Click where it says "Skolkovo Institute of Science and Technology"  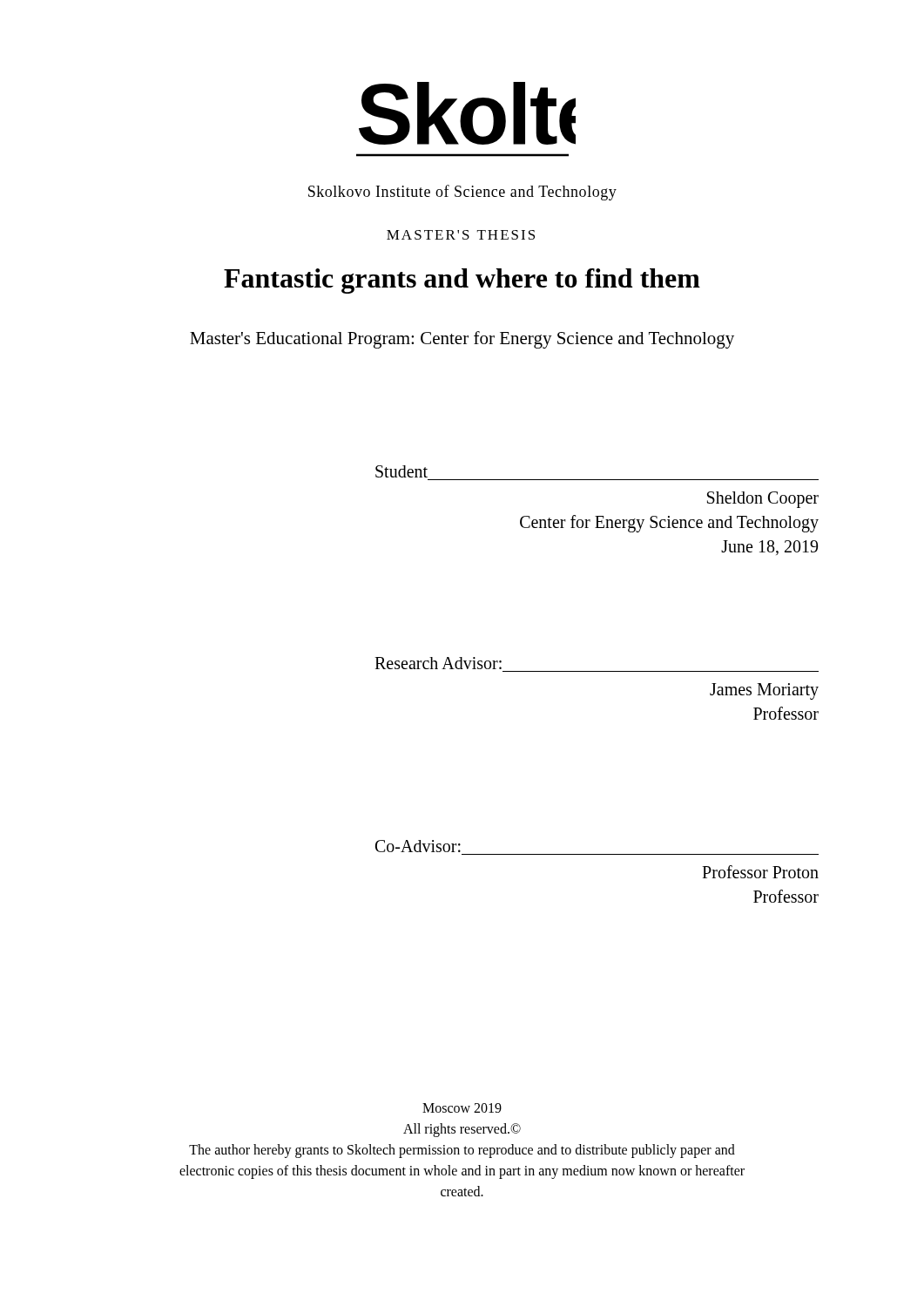462,192
